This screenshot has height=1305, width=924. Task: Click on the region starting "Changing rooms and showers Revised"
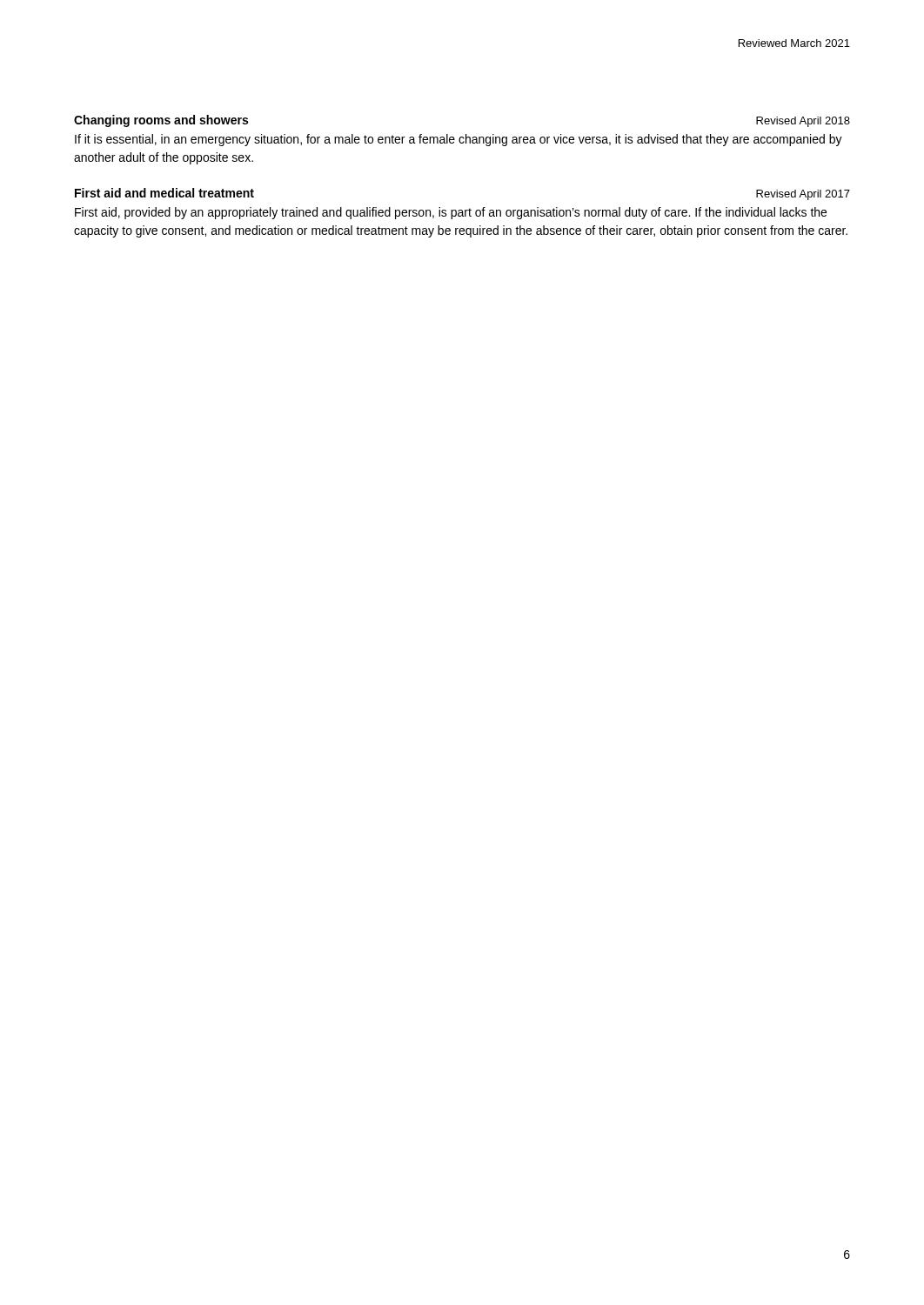[x=462, y=140]
